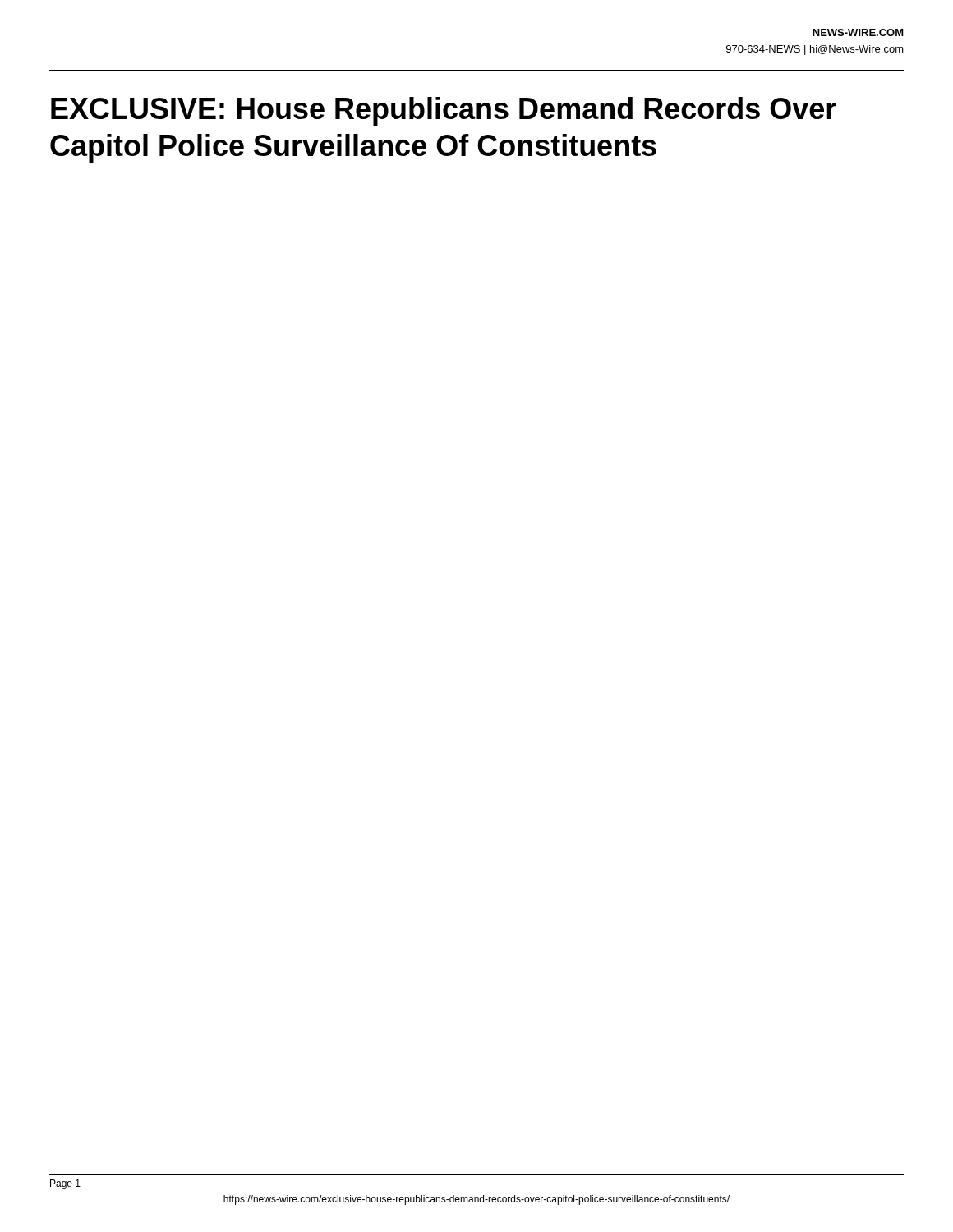Image resolution: width=953 pixels, height=1232 pixels.
Task: Select the block starting "EXCLUSIVE: House Republicans Demand Records"
Action: pos(476,127)
